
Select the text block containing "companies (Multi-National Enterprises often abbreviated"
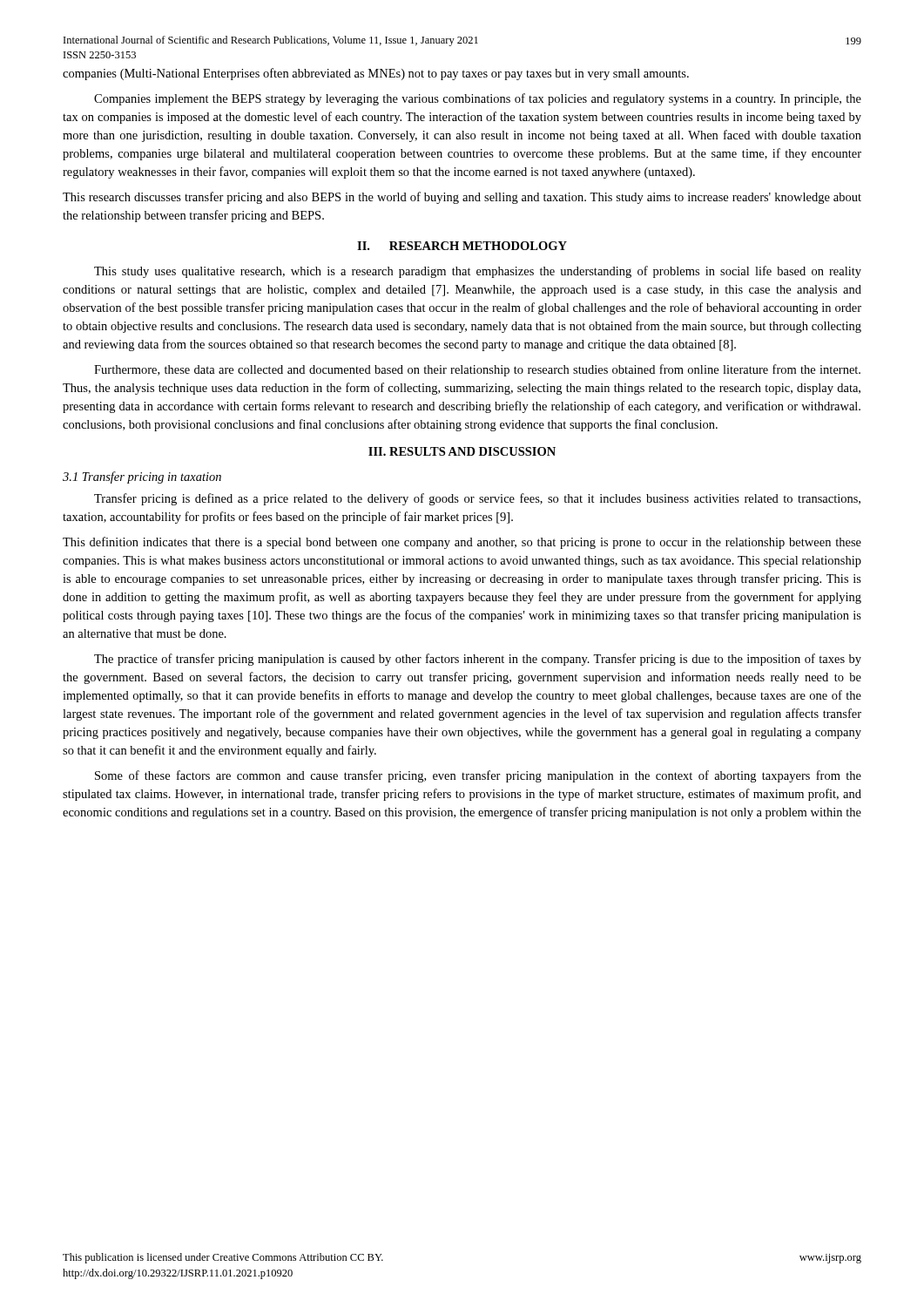(462, 73)
